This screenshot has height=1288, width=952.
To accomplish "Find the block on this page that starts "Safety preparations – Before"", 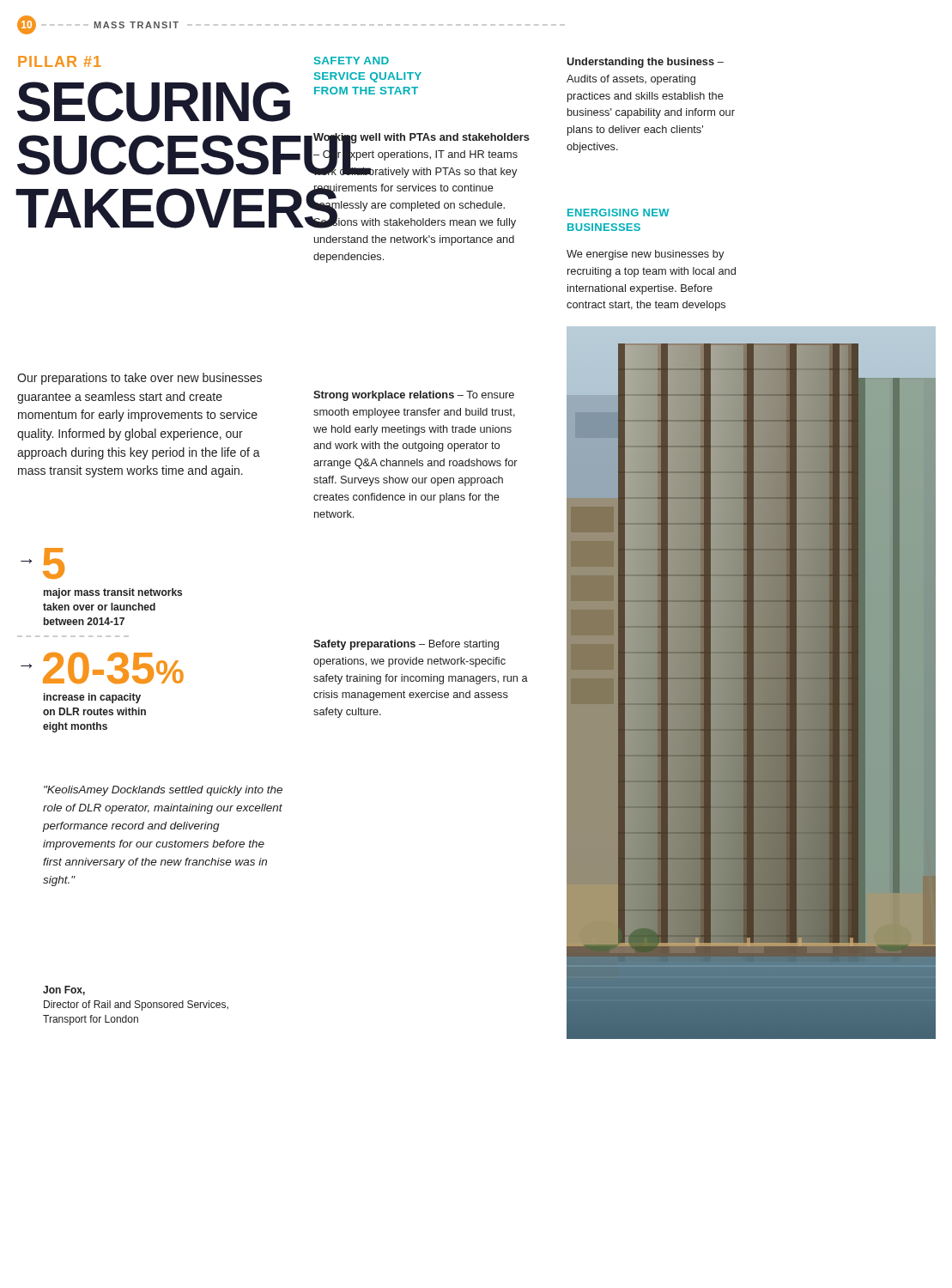I will 420,678.
